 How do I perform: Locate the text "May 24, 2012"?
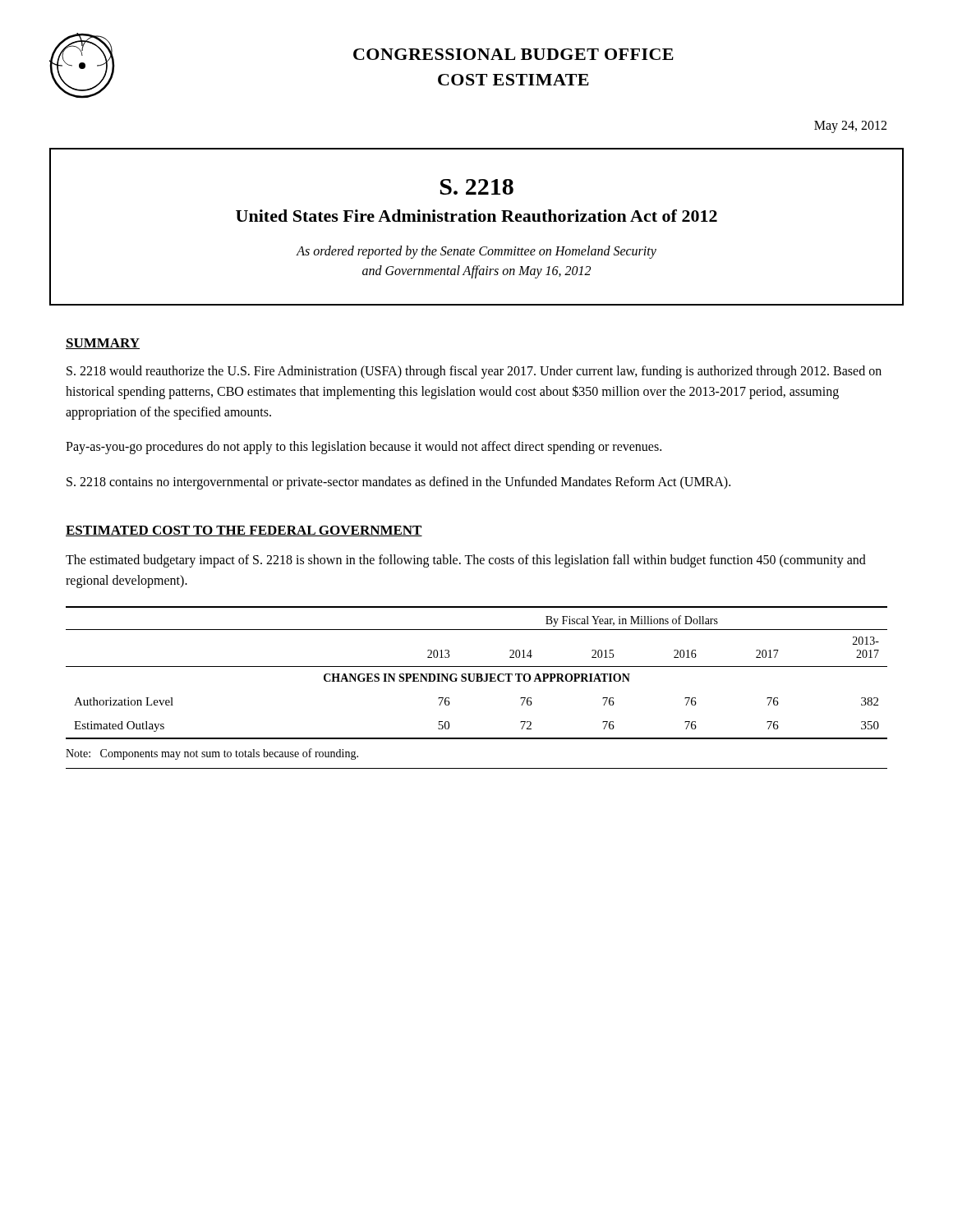pyautogui.click(x=851, y=125)
